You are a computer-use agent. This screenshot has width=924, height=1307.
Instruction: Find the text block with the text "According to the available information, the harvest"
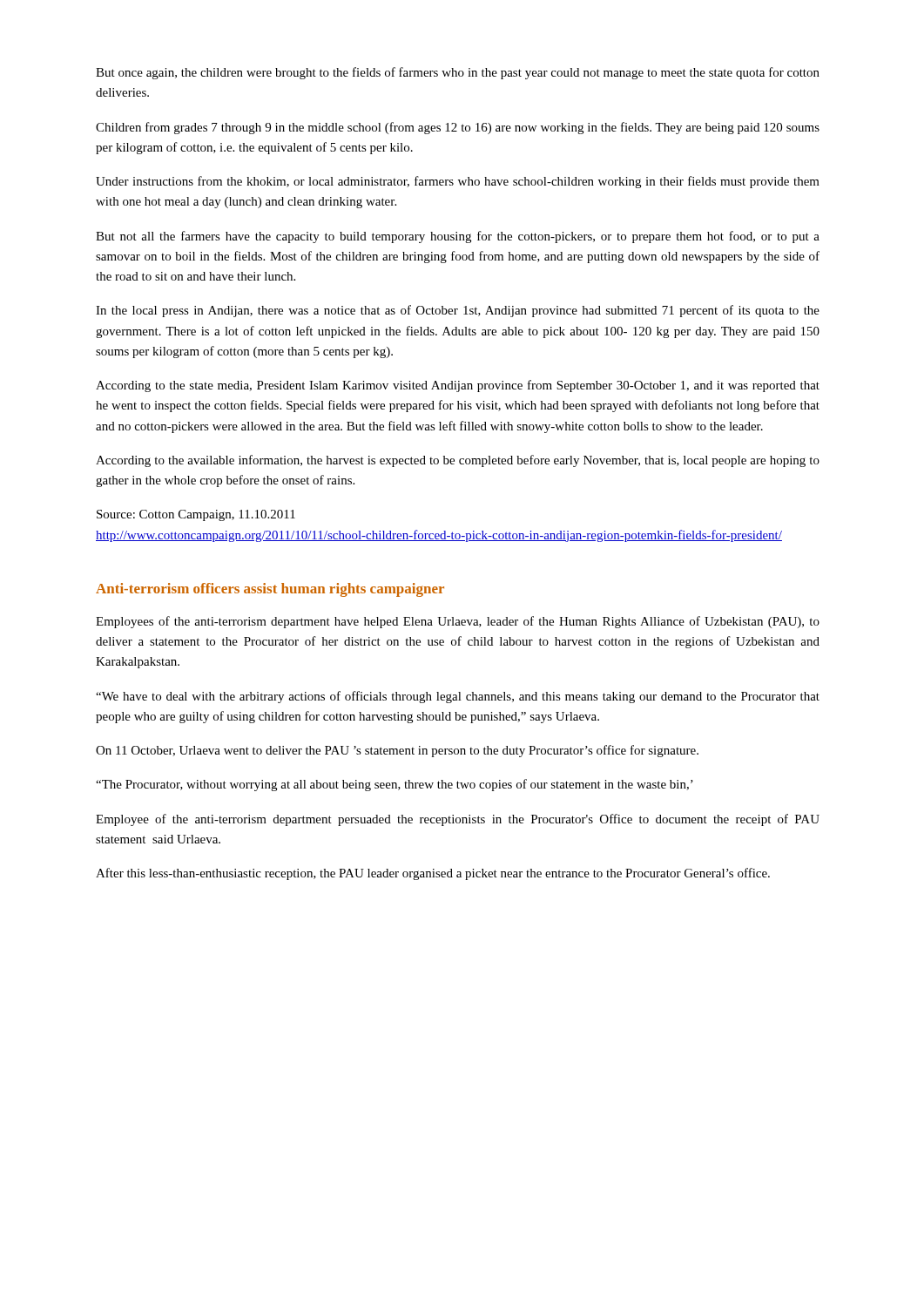(458, 470)
